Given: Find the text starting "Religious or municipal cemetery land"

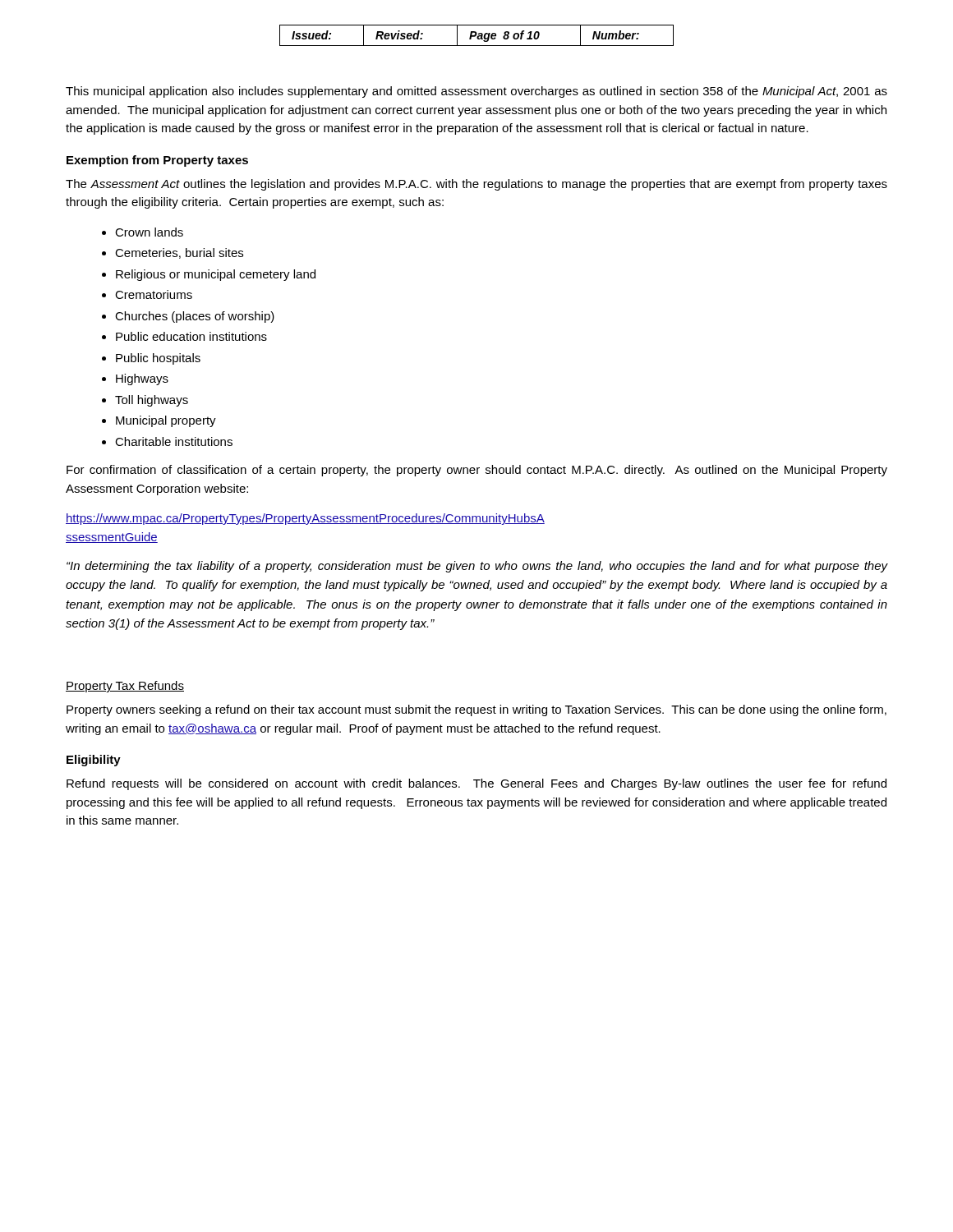Looking at the screenshot, I should click(x=216, y=274).
